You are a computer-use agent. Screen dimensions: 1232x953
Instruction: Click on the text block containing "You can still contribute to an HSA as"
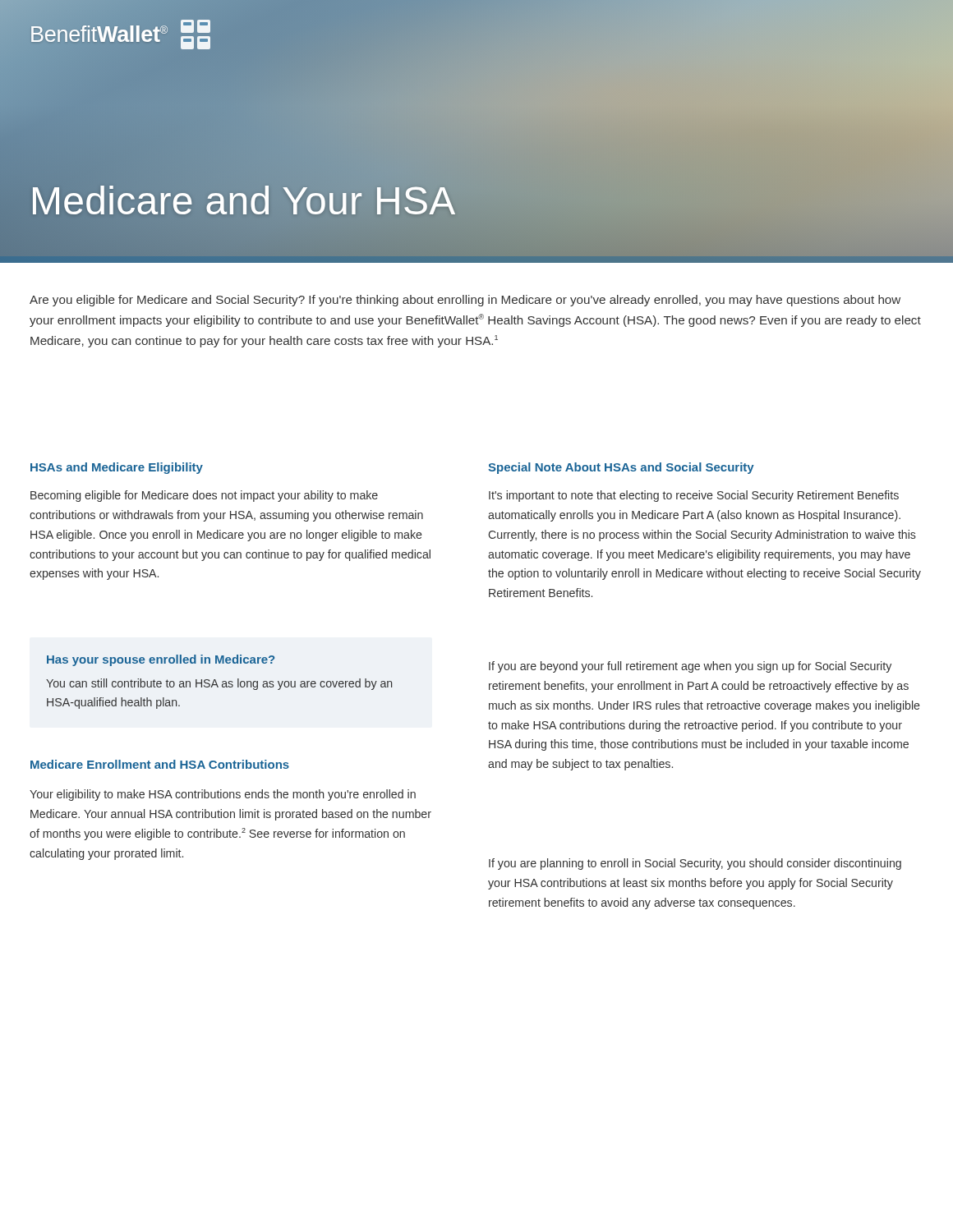[x=219, y=693]
